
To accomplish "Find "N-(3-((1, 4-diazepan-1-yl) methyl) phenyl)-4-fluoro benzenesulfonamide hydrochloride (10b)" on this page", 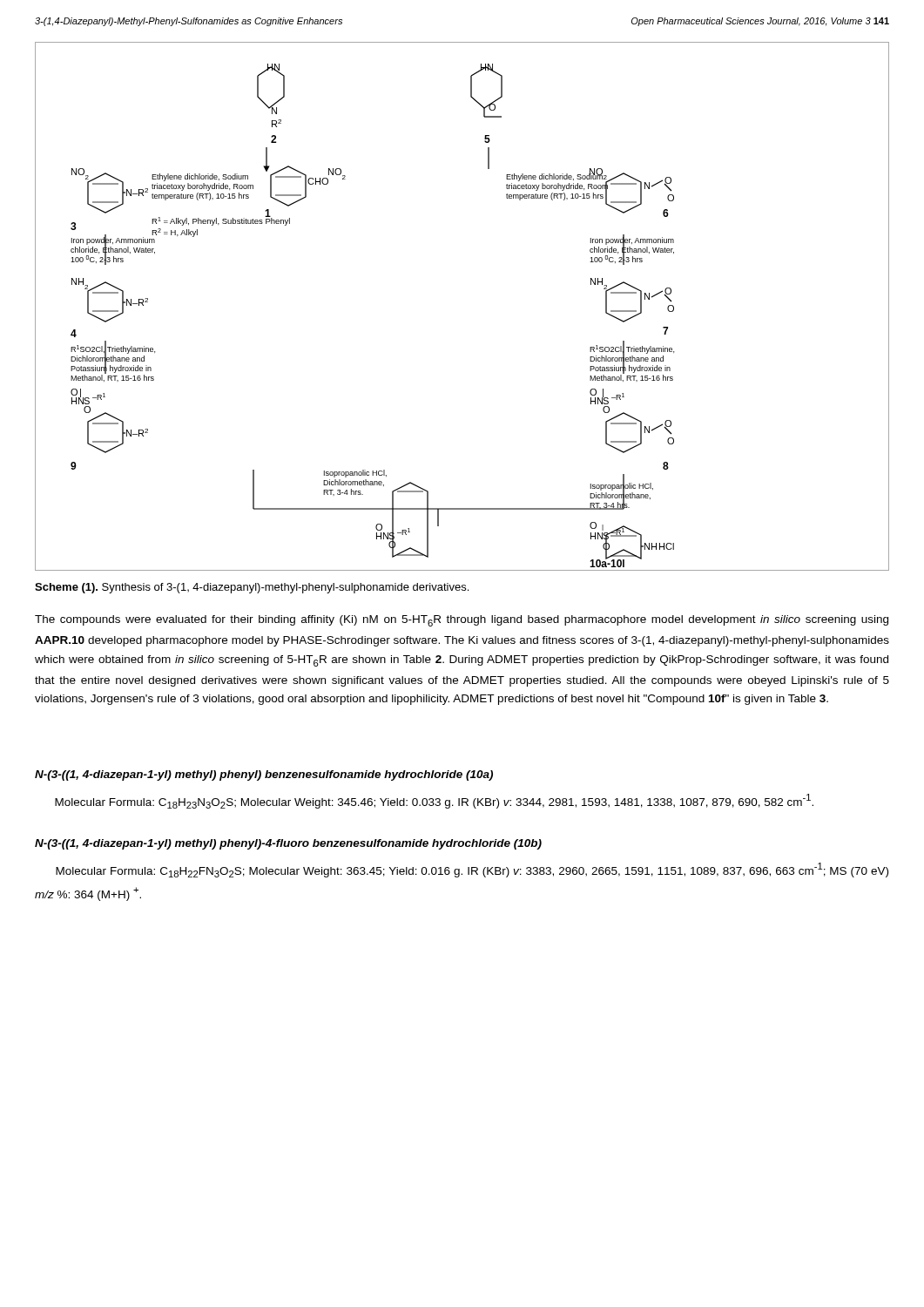I will click(x=288, y=843).
